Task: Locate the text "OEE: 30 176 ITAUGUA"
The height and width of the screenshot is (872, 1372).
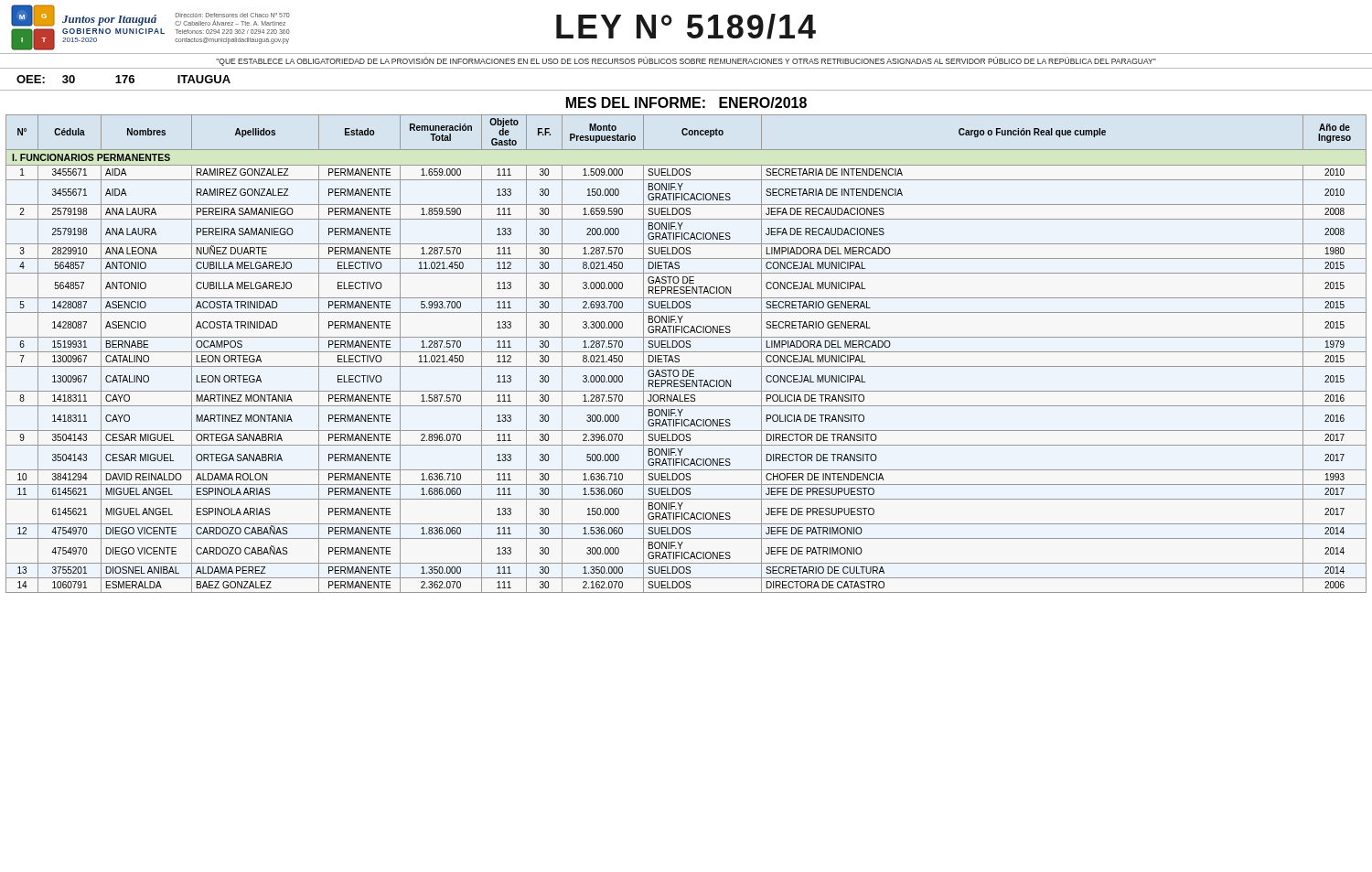Action: point(152,79)
